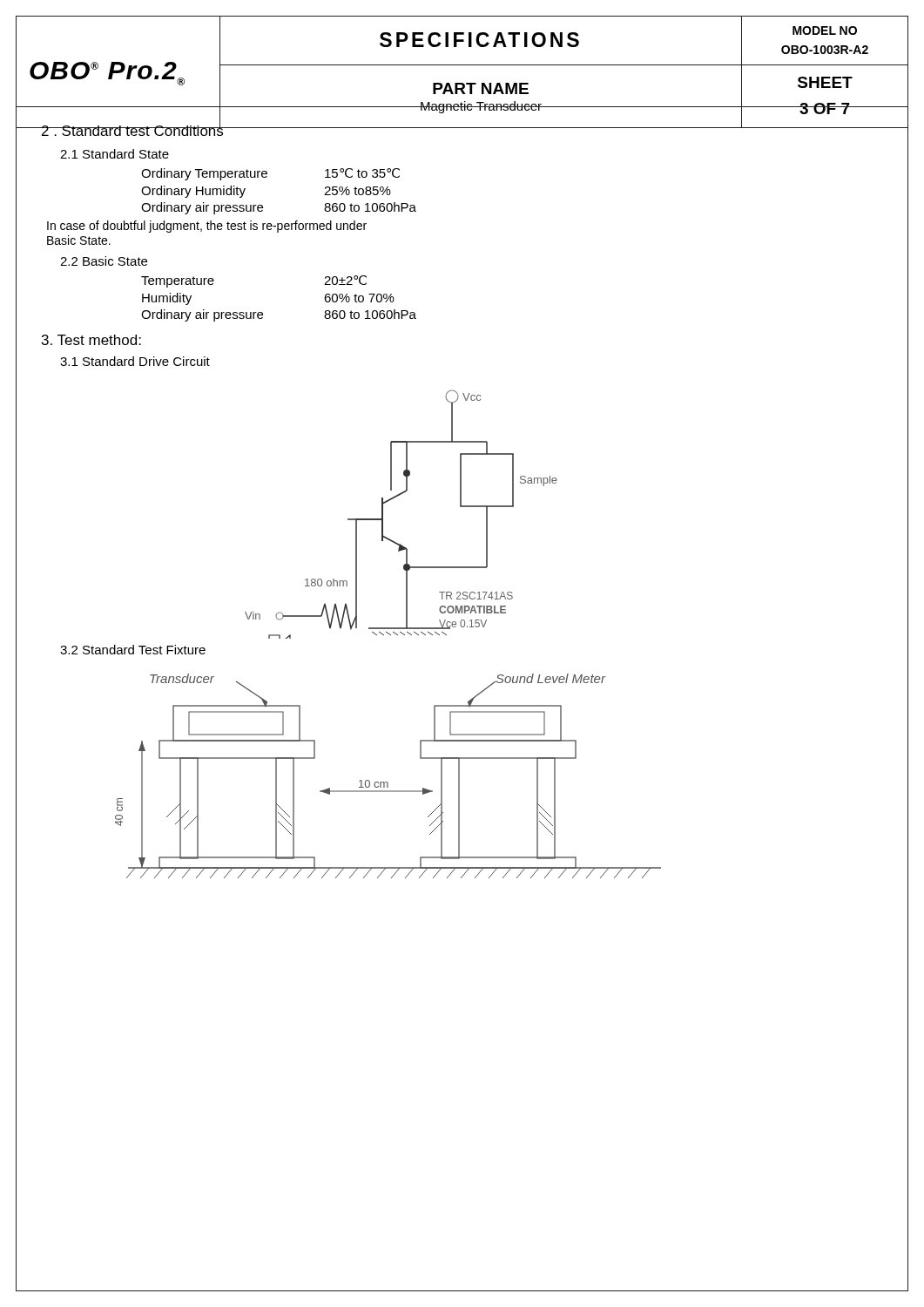This screenshot has width=924, height=1307.
Task: Find the section header that says "3.1 Standard Drive Circuit"
Action: click(135, 361)
